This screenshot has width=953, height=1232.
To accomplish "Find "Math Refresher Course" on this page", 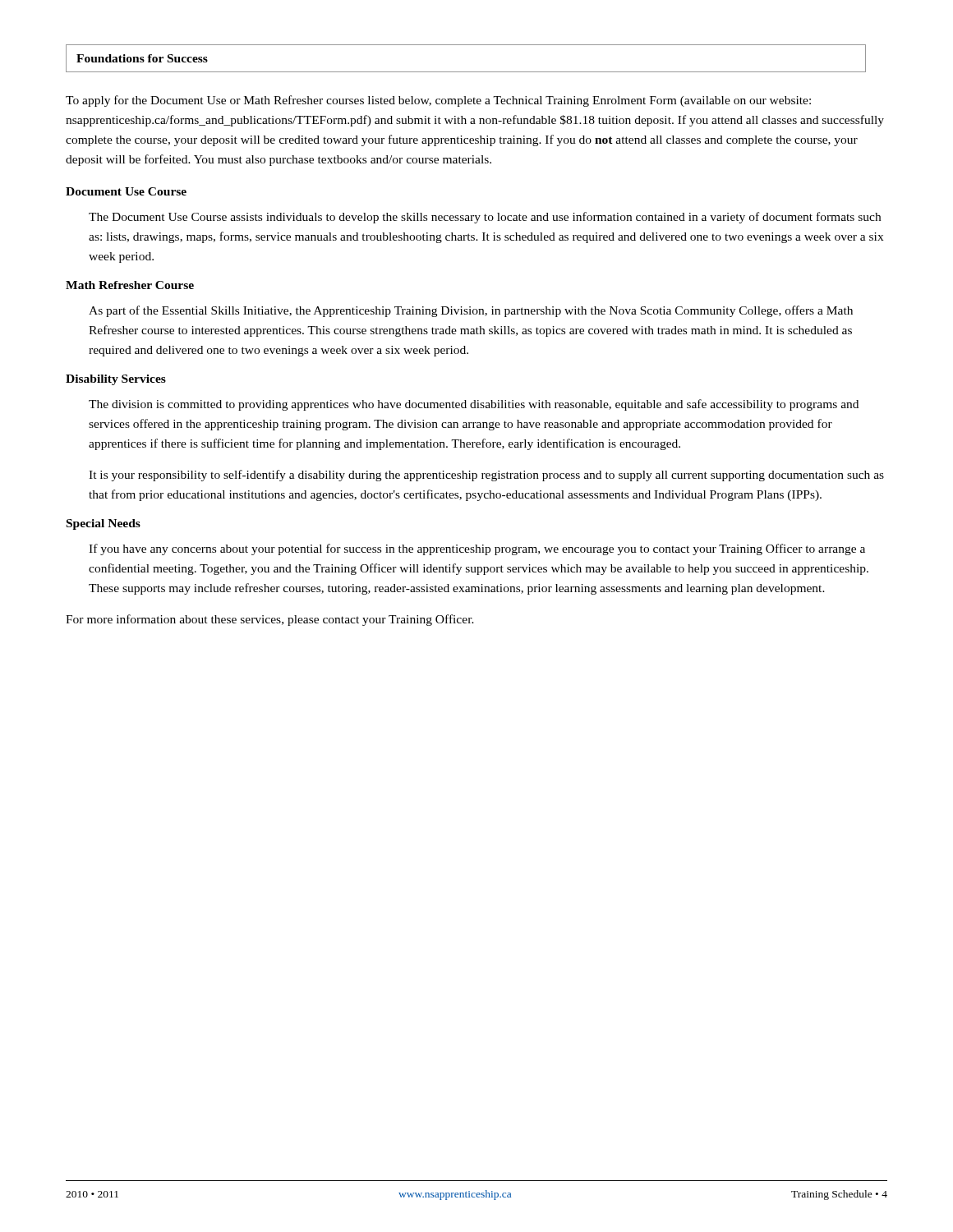I will tap(130, 285).
